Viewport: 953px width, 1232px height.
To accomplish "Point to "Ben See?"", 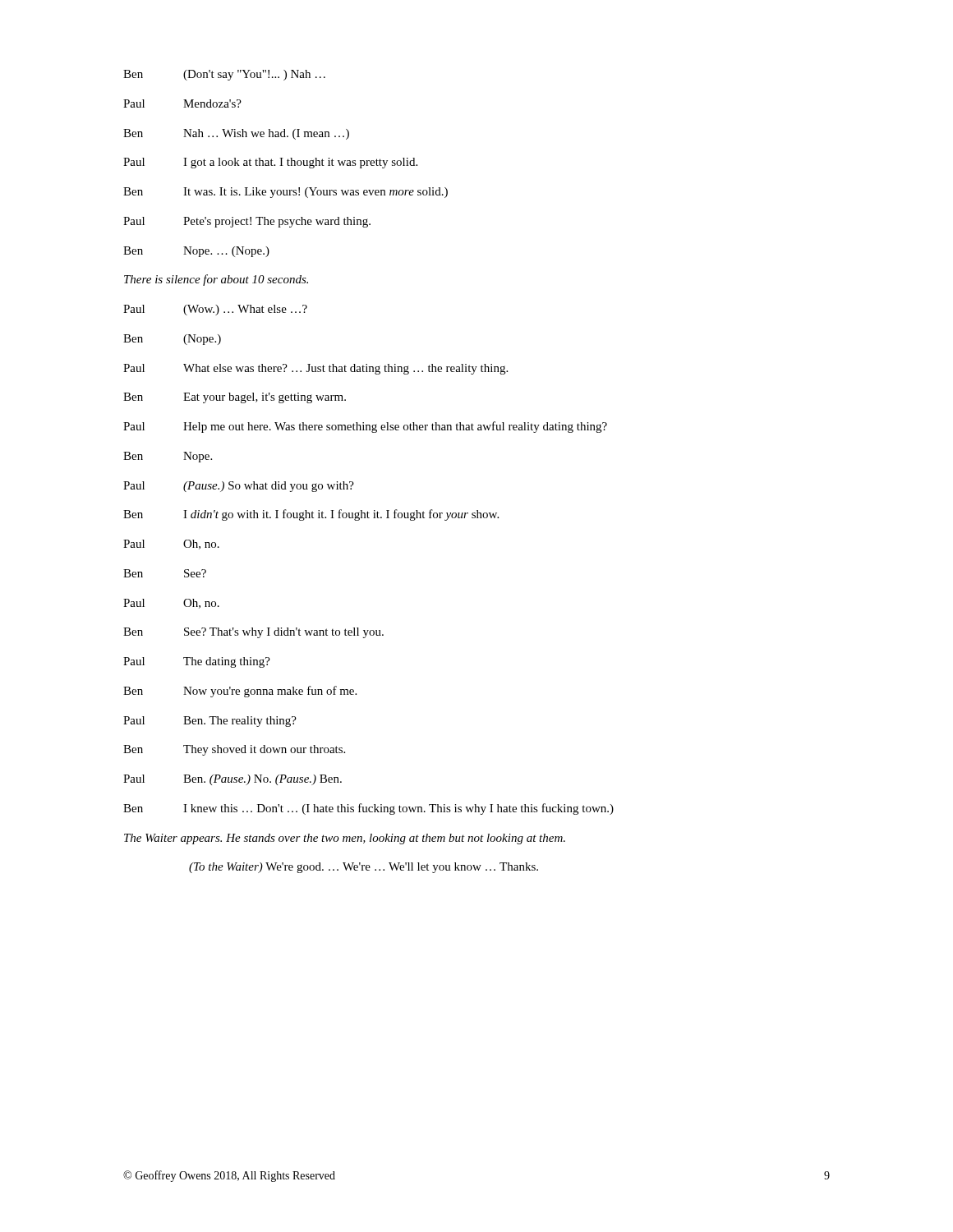I will (129, 573).
